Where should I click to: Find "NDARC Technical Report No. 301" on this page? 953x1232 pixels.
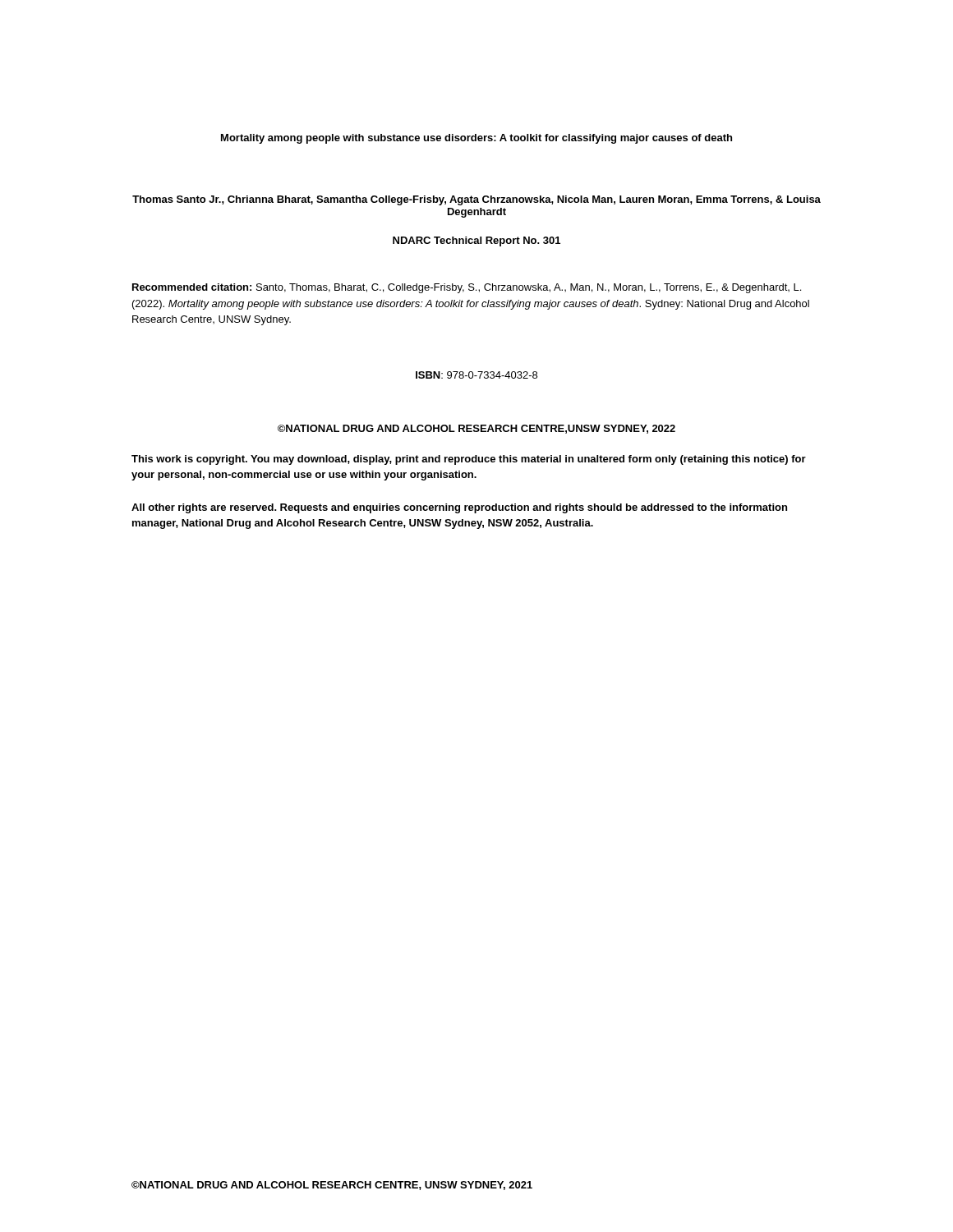click(x=476, y=240)
